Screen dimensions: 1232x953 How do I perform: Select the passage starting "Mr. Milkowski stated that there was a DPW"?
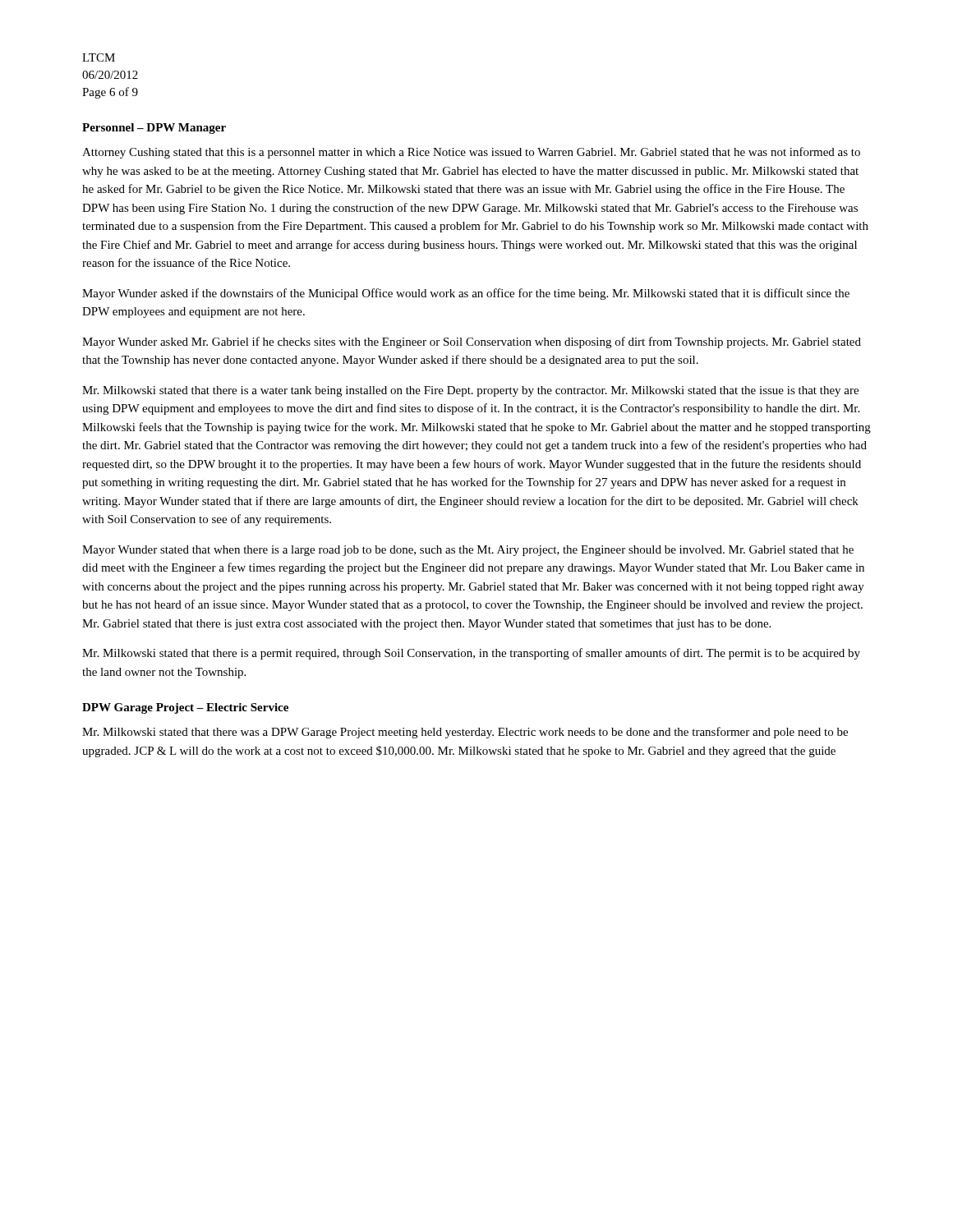coord(465,741)
